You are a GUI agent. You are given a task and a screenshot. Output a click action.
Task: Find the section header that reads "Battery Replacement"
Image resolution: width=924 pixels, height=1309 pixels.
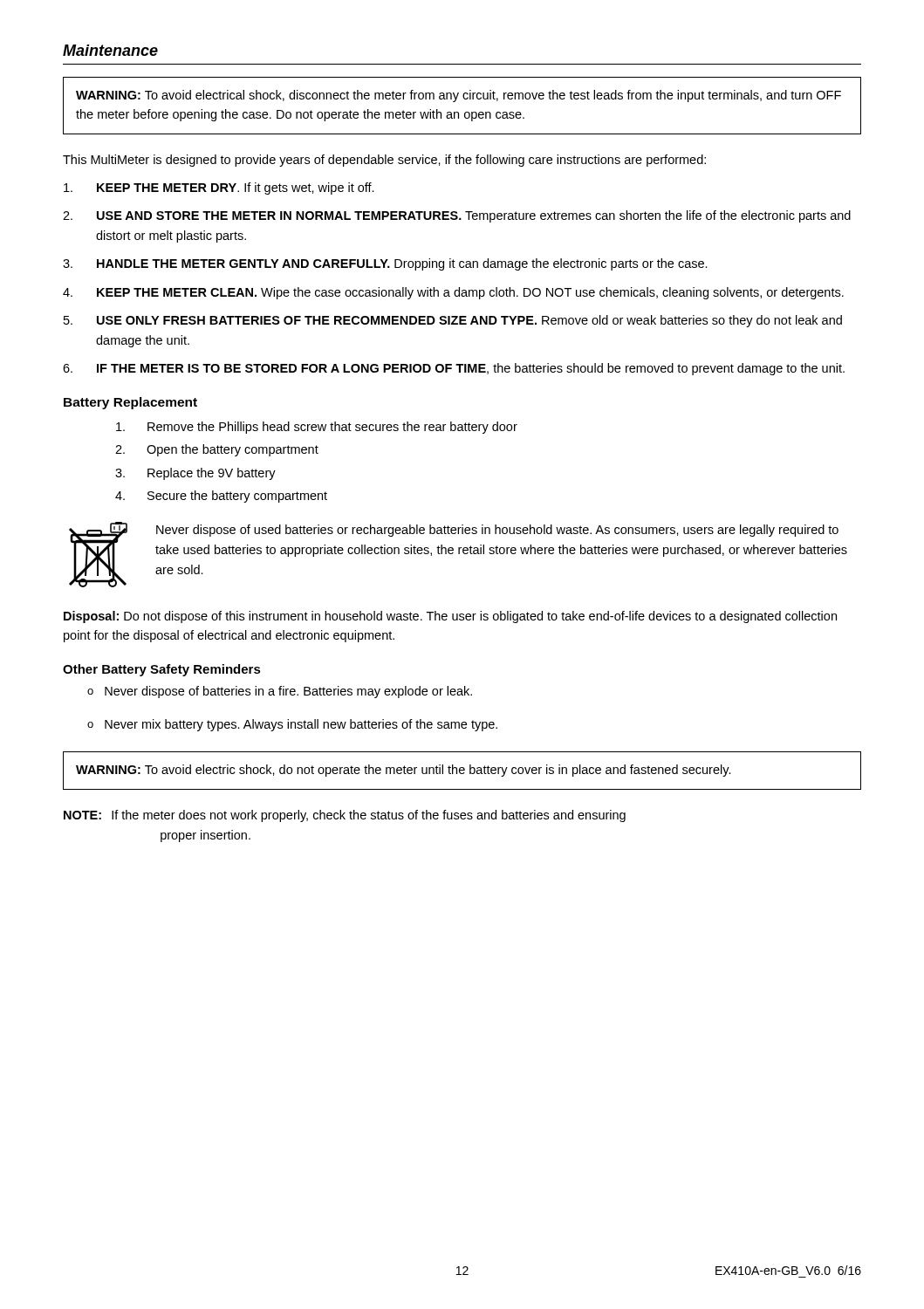click(x=130, y=402)
